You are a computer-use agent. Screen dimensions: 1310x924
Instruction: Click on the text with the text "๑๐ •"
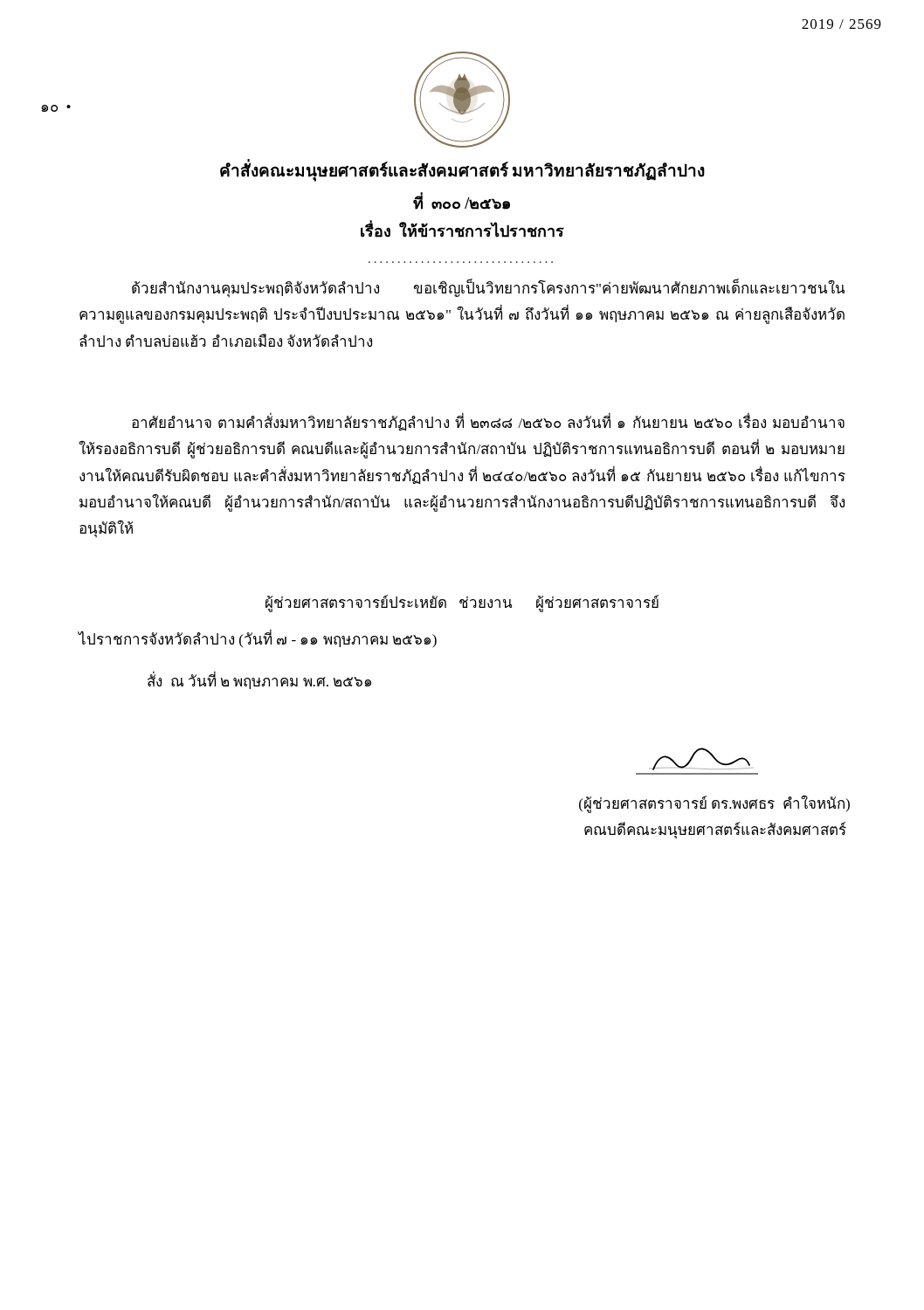pyautogui.click(x=56, y=107)
